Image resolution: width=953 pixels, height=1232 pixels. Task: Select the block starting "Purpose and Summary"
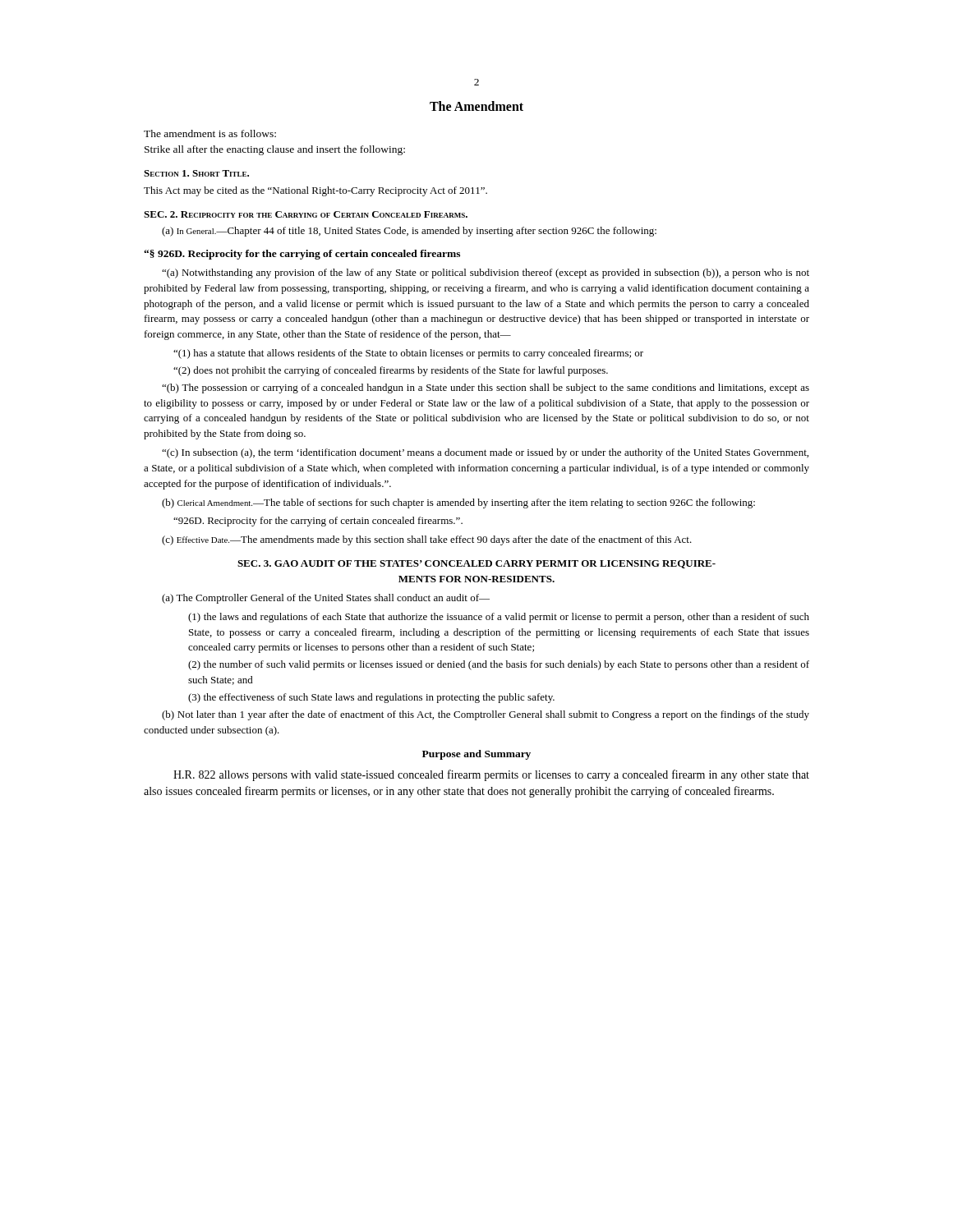pos(476,754)
